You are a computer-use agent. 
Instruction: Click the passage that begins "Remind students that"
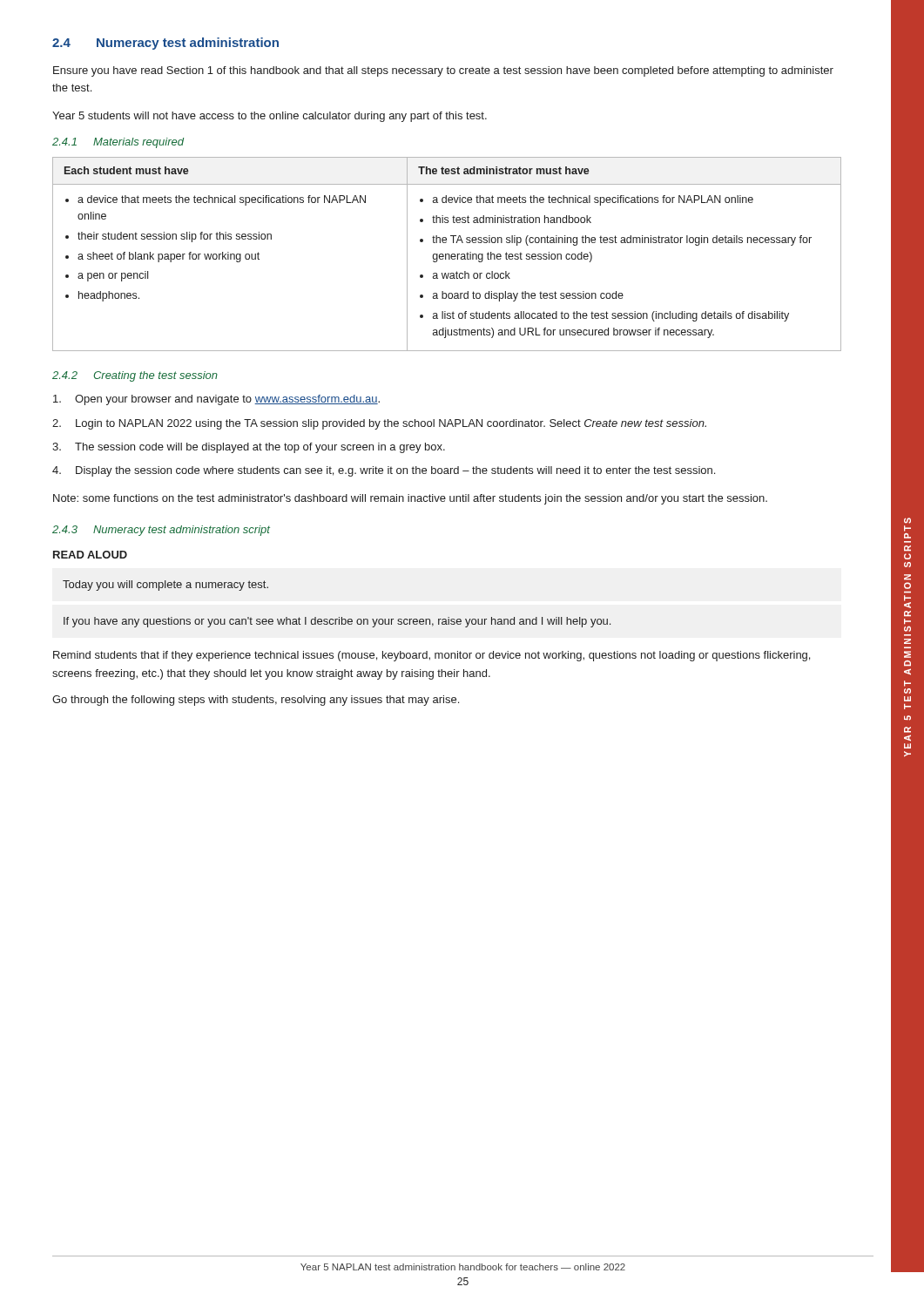click(x=432, y=664)
